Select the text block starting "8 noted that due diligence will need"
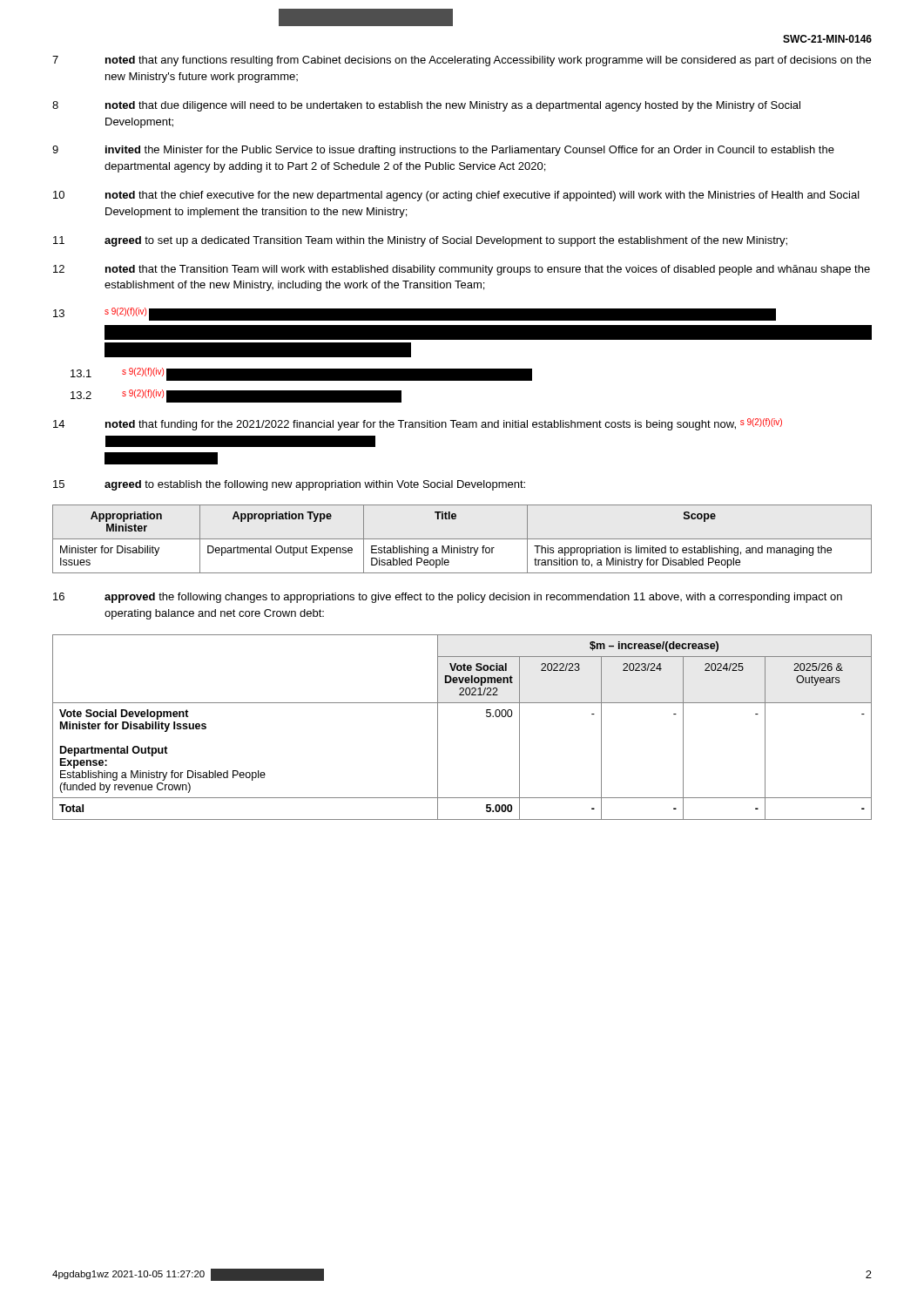Screen dimensions: 1307x924 (462, 114)
